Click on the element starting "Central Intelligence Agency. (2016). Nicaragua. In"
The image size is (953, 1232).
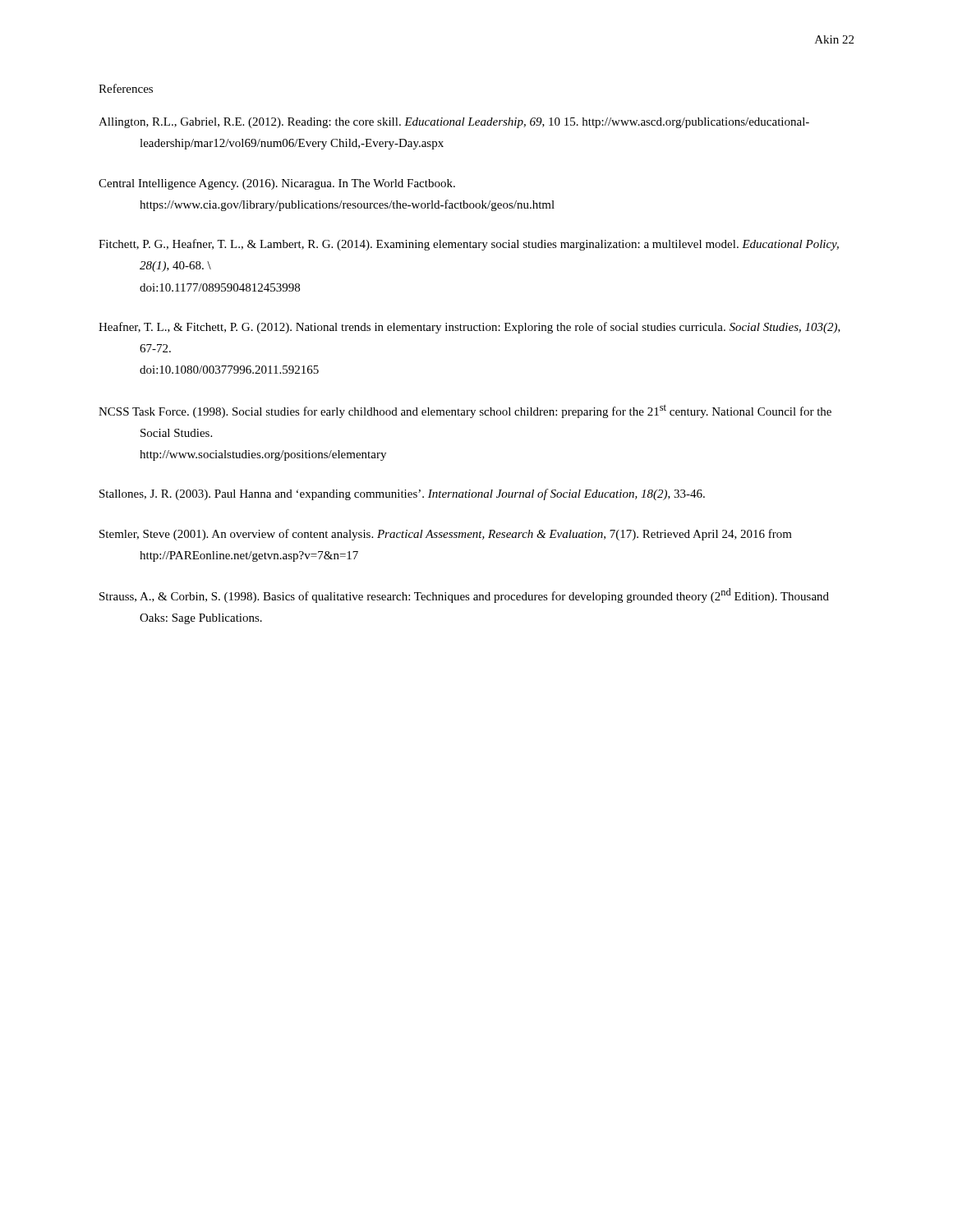pos(476,194)
